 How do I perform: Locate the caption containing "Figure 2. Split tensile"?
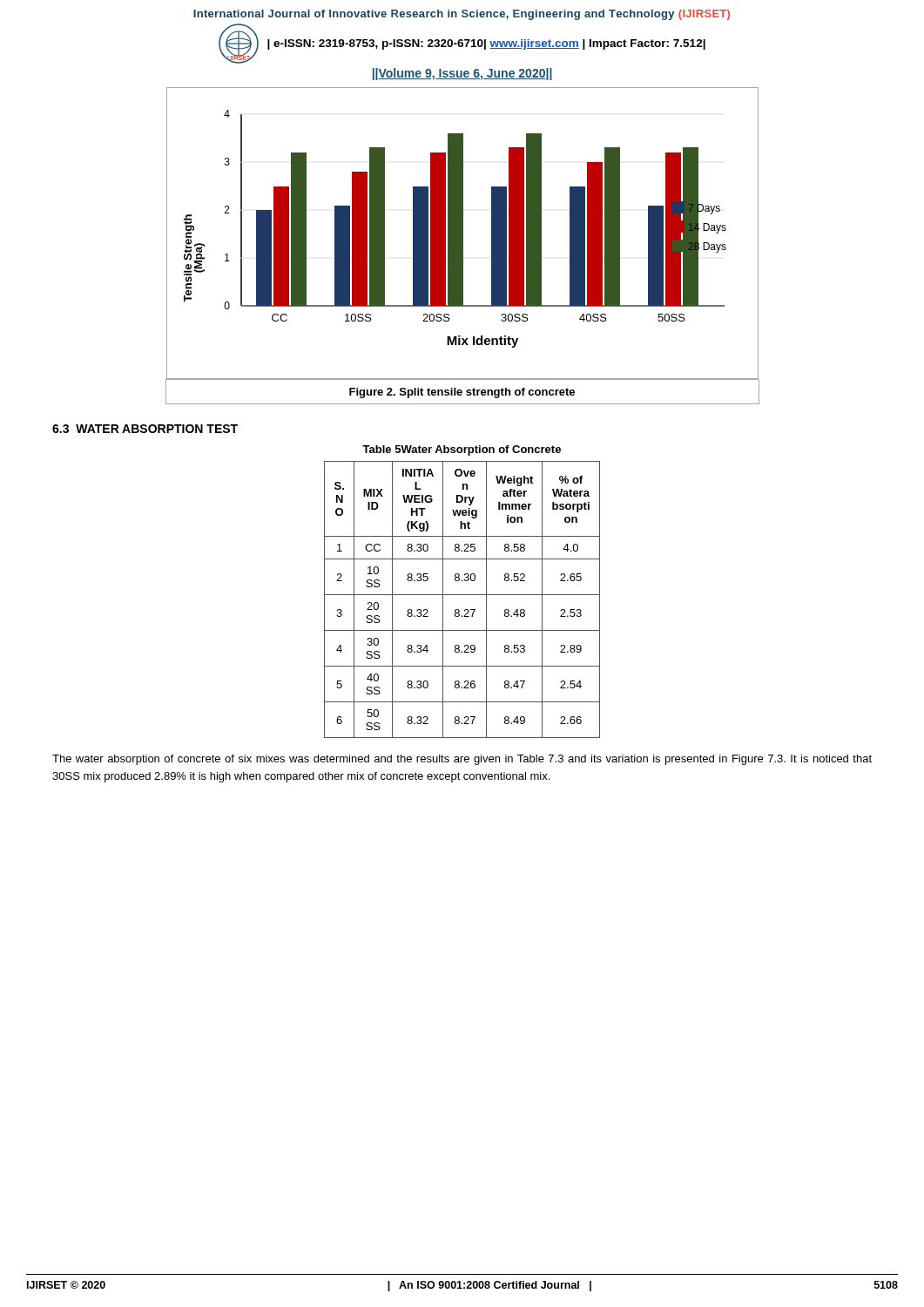pyautogui.click(x=462, y=392)
